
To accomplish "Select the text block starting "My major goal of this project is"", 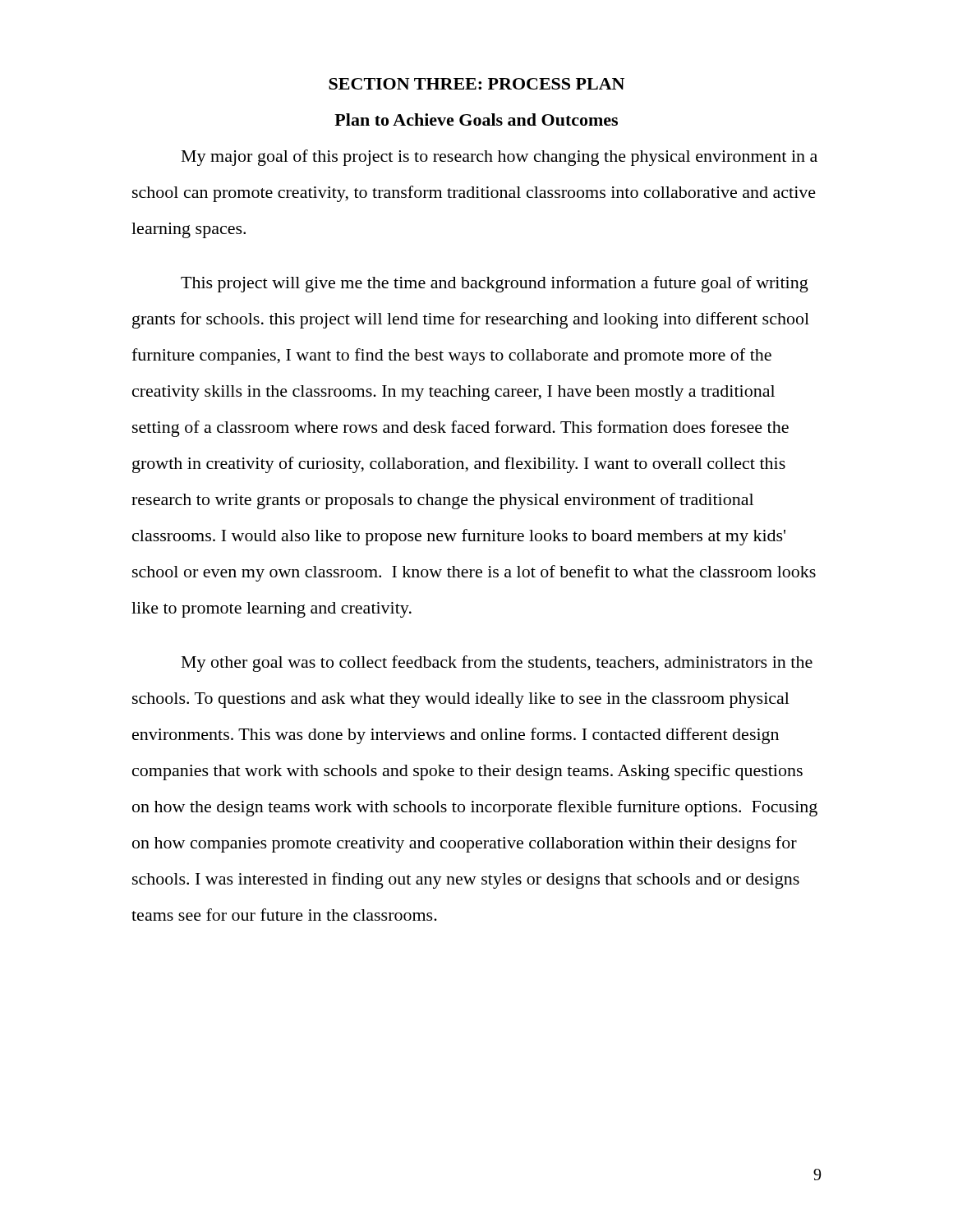I will (x=475, y=192).
